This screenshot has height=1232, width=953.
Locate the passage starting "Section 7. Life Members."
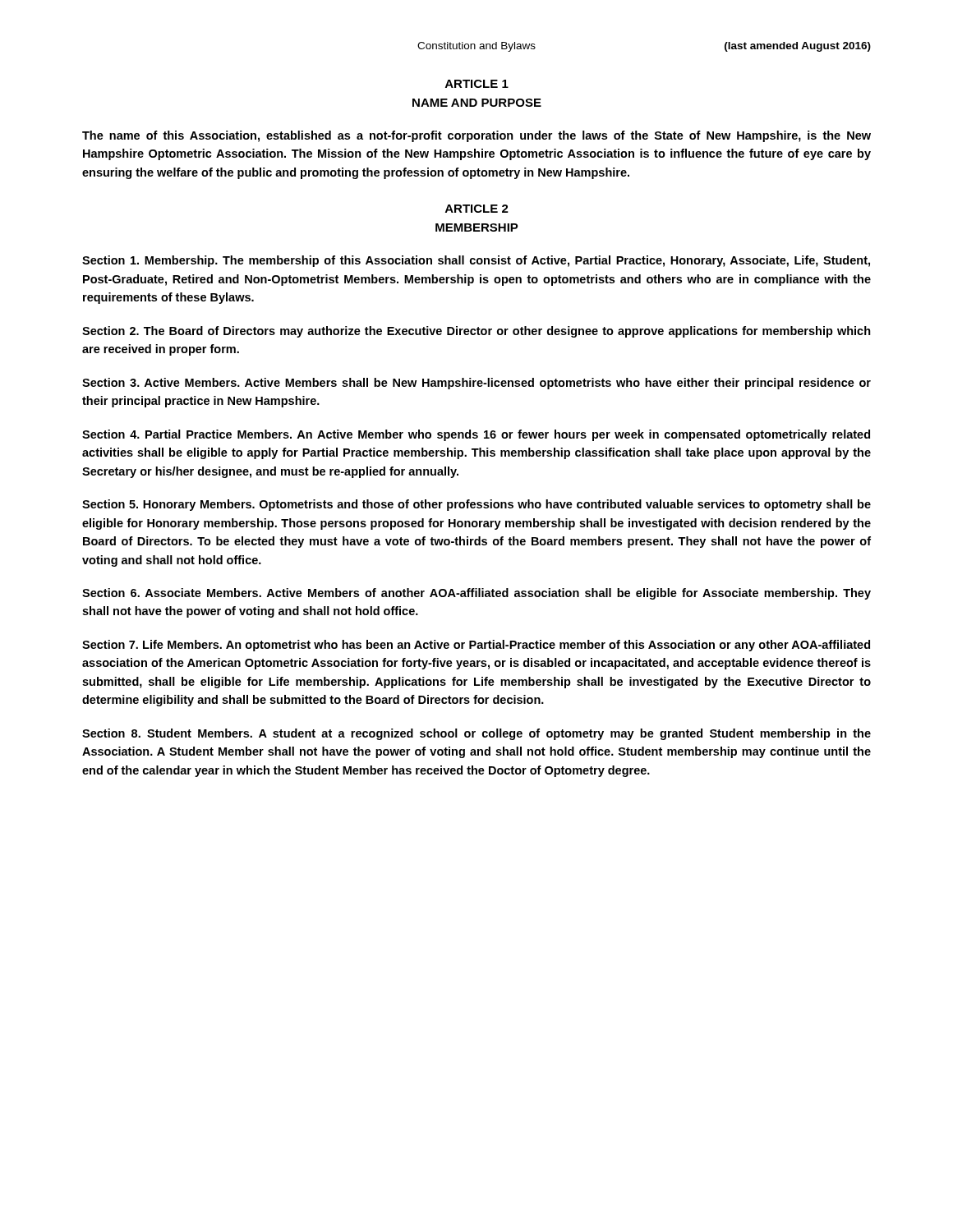[x=476, y=672]
